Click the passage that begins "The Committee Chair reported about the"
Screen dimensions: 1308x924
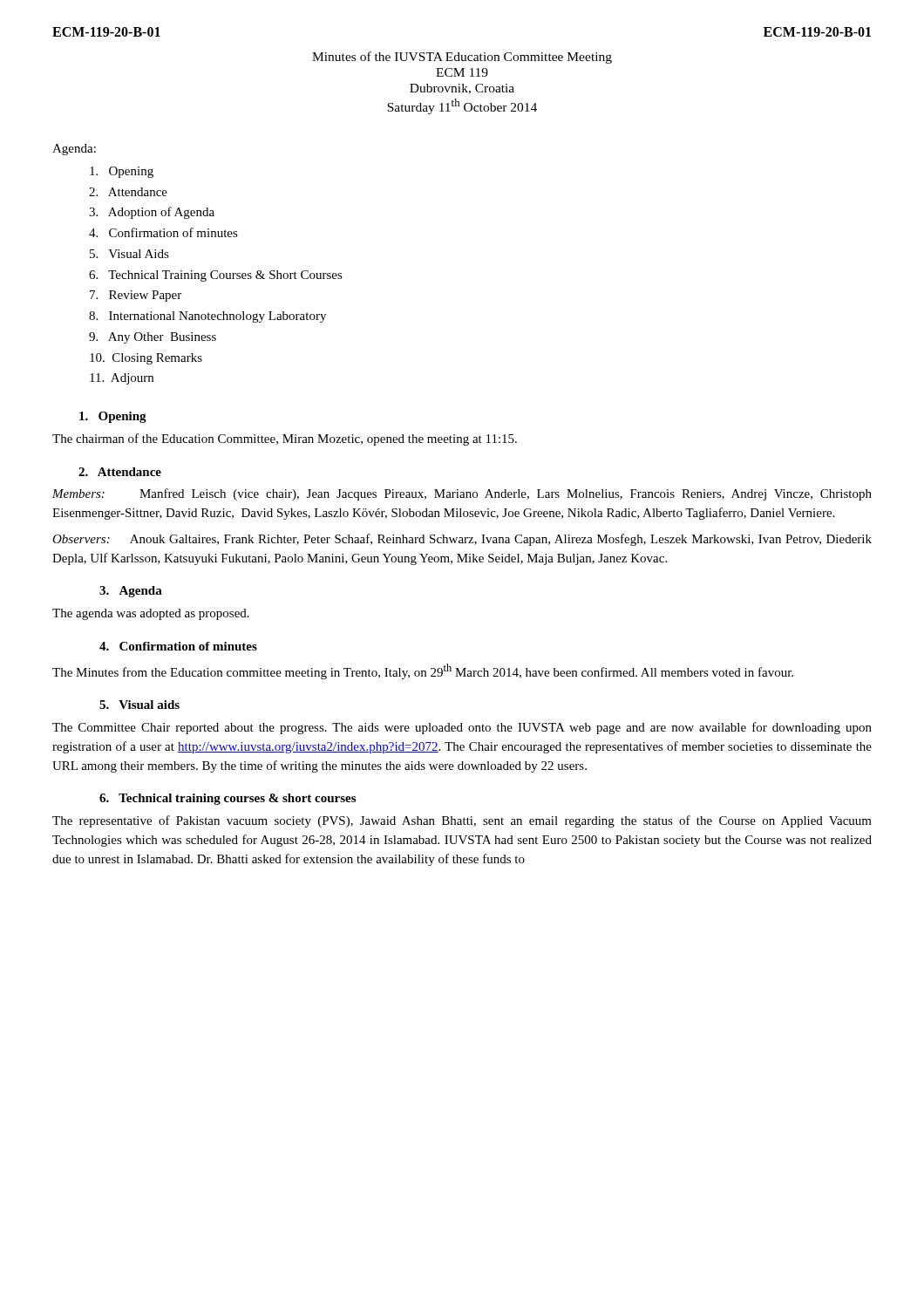(462, 746)
